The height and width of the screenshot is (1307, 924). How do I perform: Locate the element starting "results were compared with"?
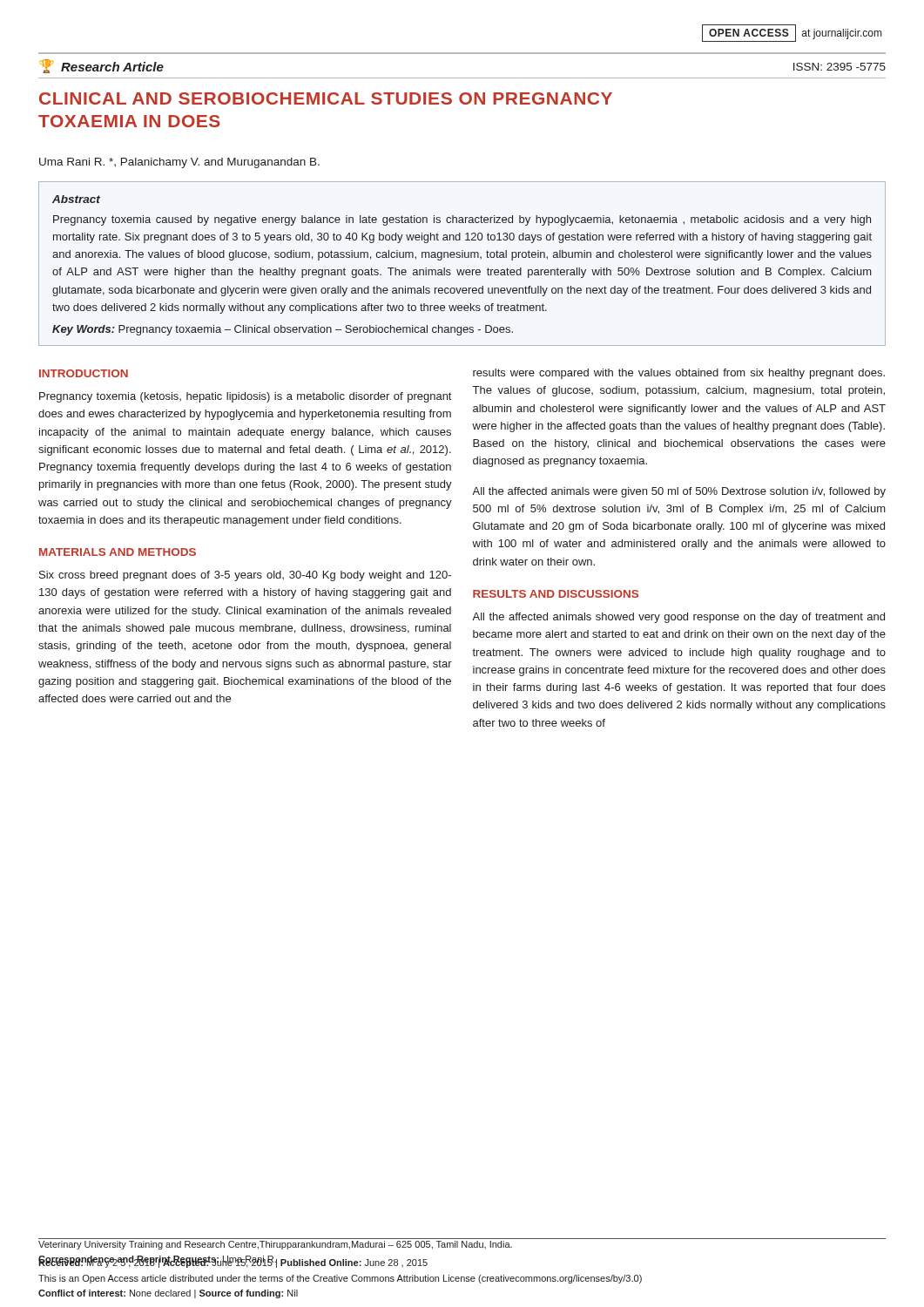point(679,417)
